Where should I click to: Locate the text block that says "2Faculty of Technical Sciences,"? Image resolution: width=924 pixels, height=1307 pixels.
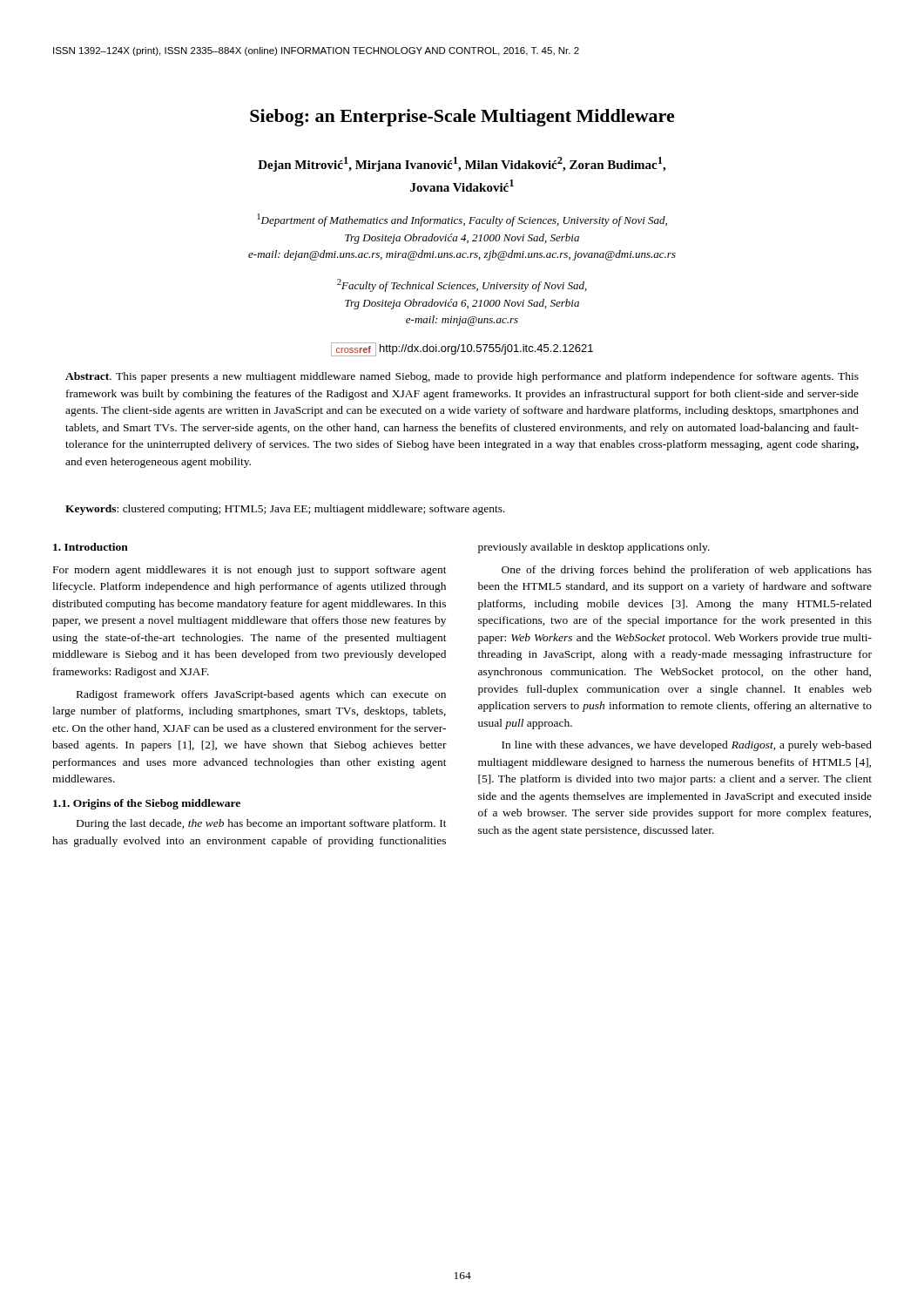(x=462, y=301)
